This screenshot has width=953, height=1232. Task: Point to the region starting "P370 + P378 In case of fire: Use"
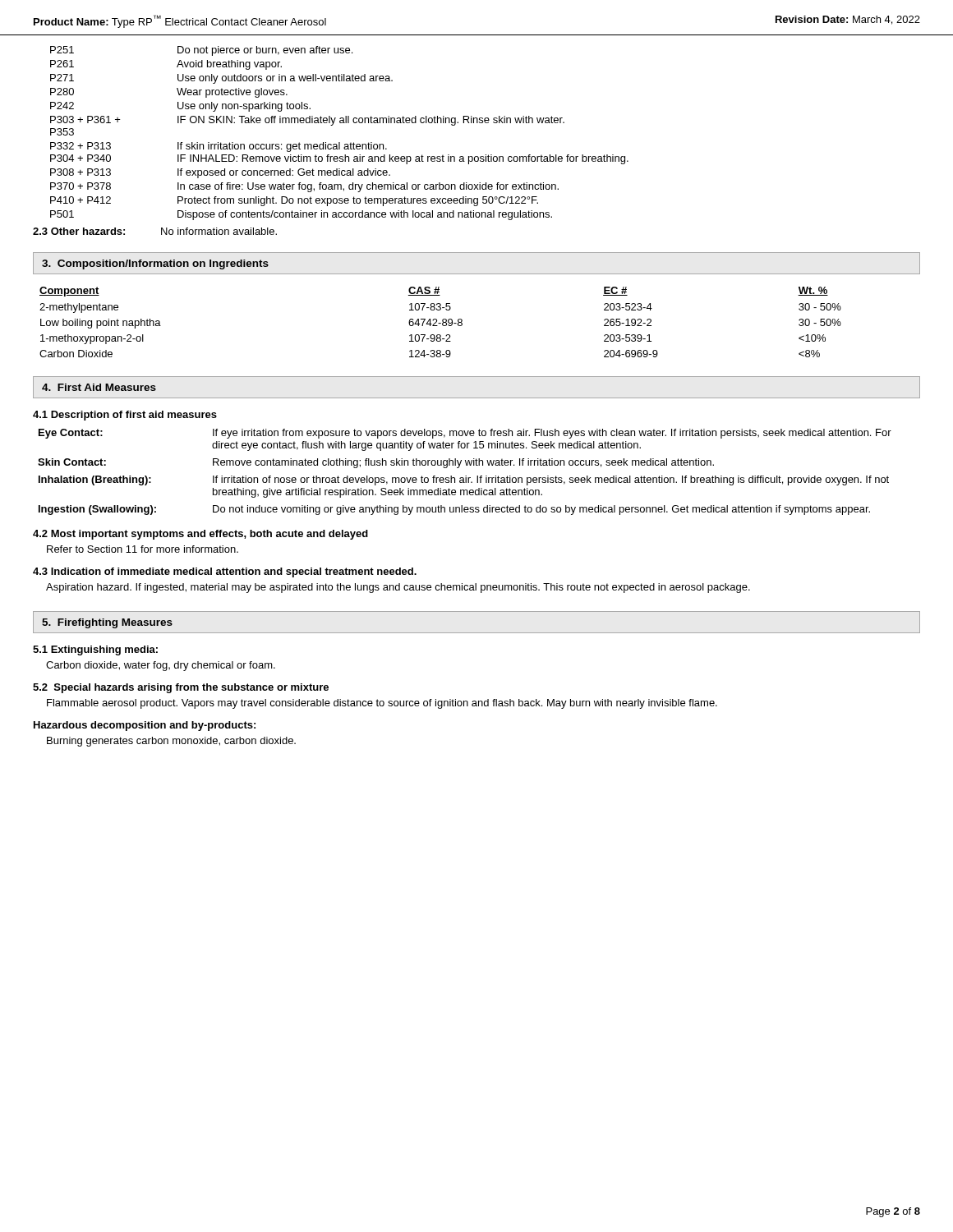(x=296, y=186)
